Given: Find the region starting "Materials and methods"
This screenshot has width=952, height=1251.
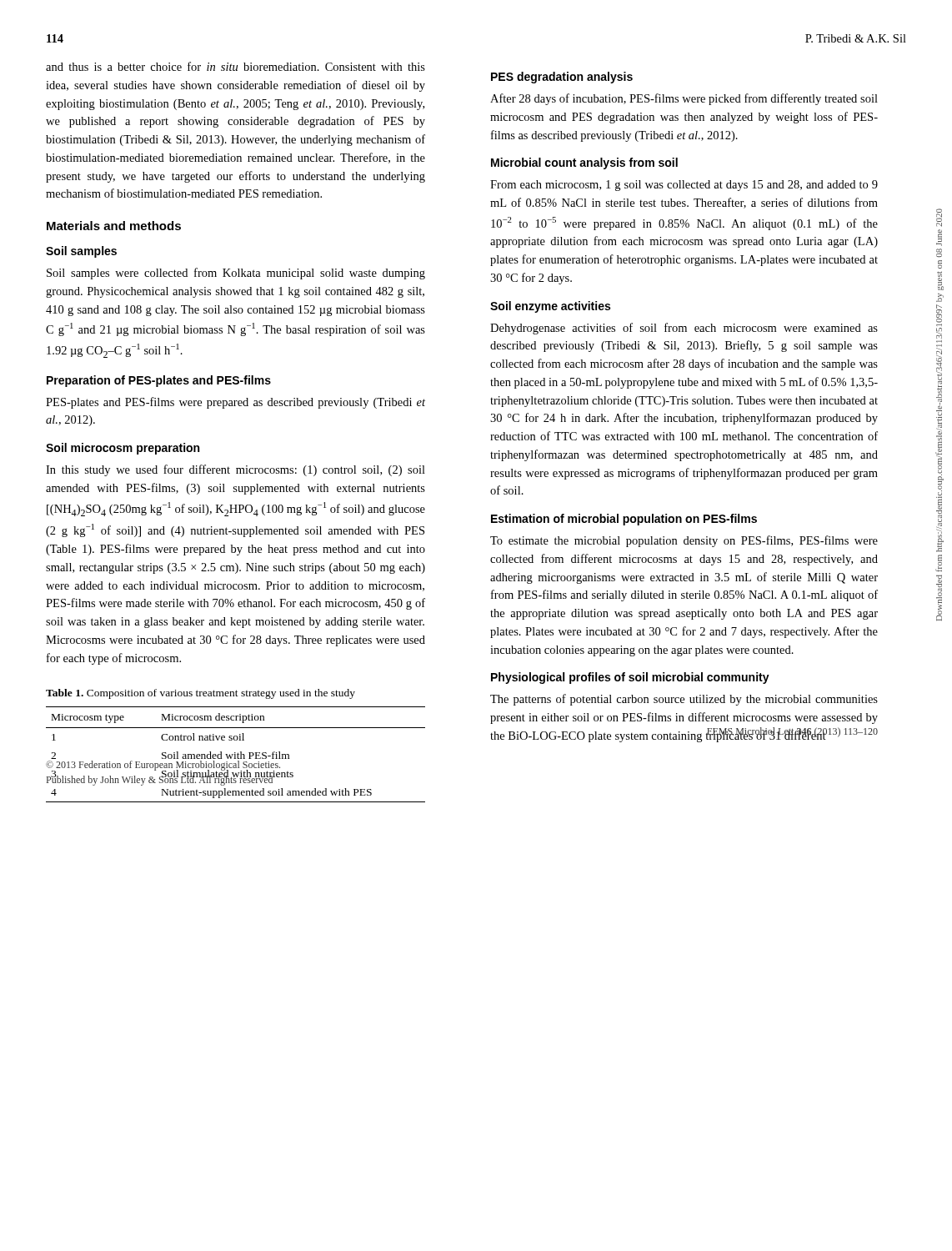Looking at the screenshot, I should point(114,226).
